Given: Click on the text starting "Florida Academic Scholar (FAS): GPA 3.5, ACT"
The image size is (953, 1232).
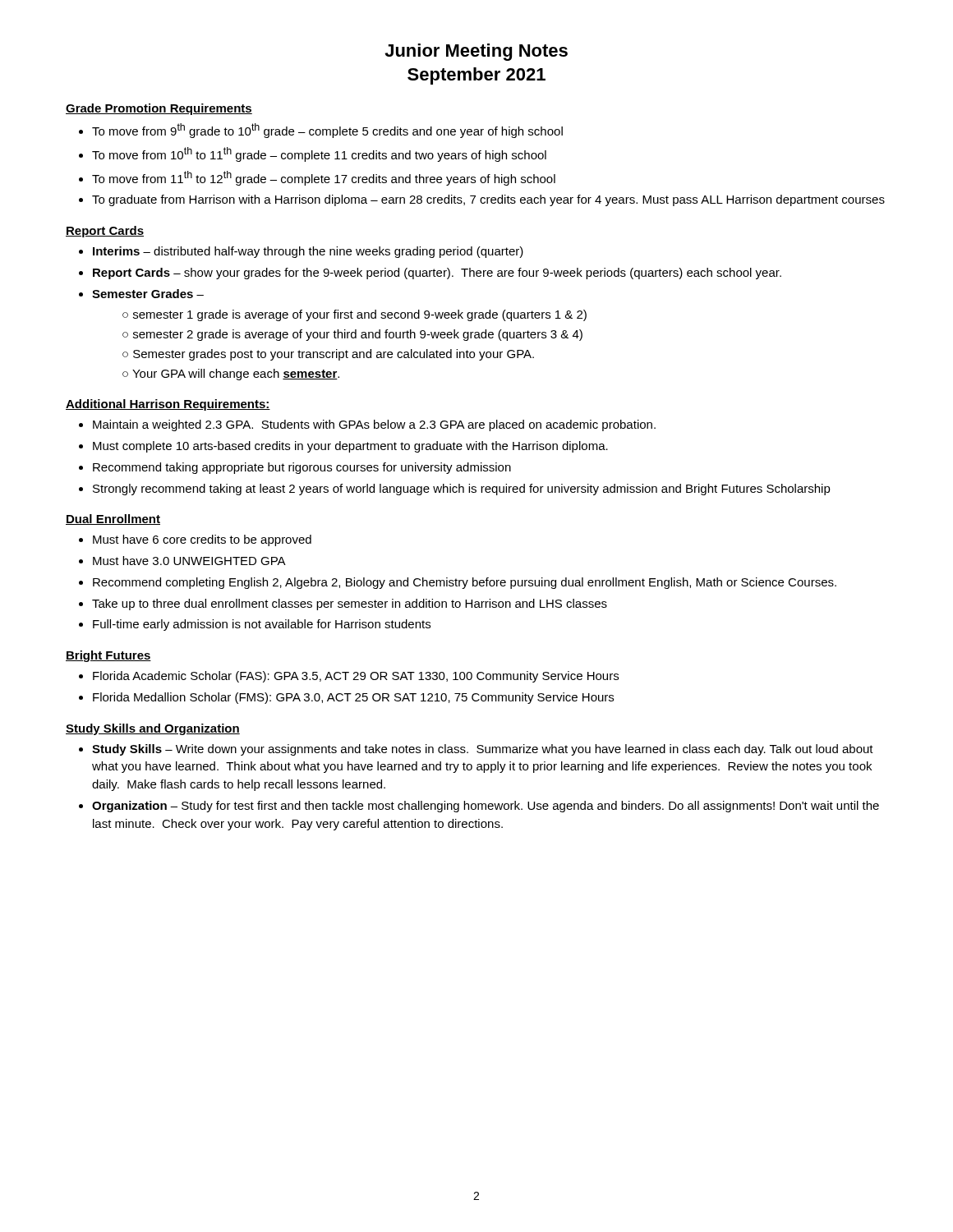Looking at the screenshot, I should tap(490, 676).
